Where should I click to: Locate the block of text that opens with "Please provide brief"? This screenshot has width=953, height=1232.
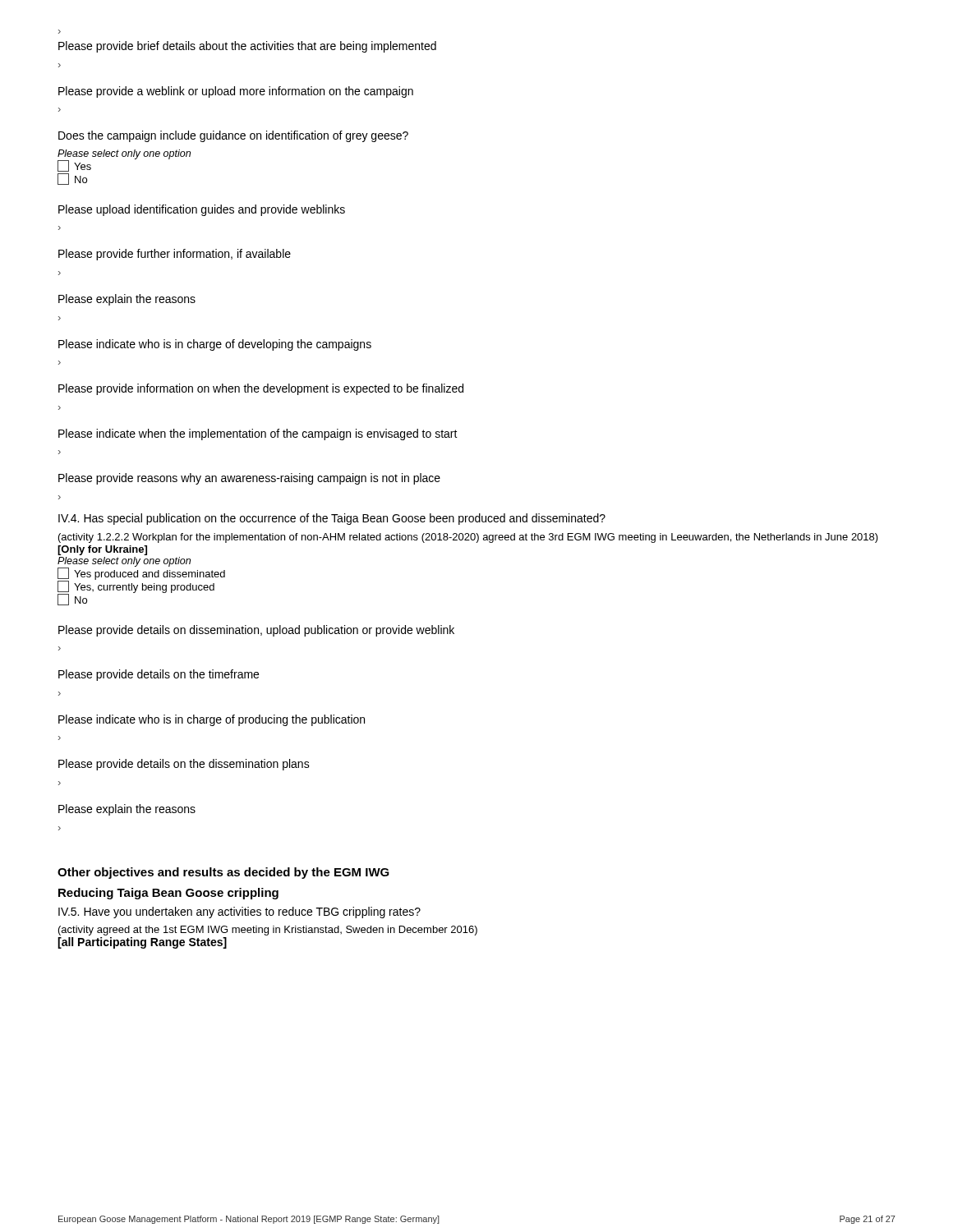pos(247,46)
